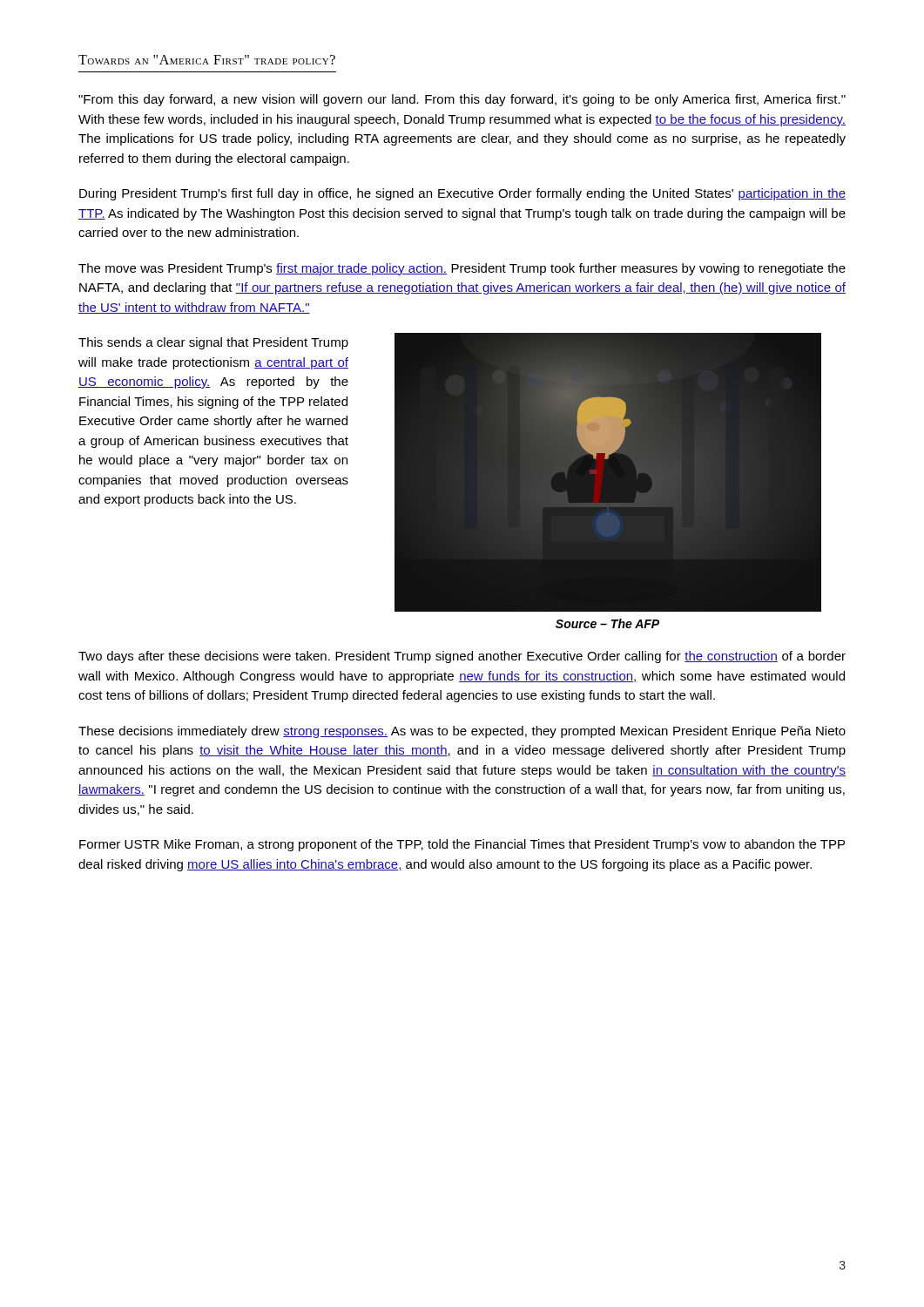
Task: Click on the text block that says "Former USTR Mike Froman, a strong"
Action: pyautogui.click(x=462, y=854)
